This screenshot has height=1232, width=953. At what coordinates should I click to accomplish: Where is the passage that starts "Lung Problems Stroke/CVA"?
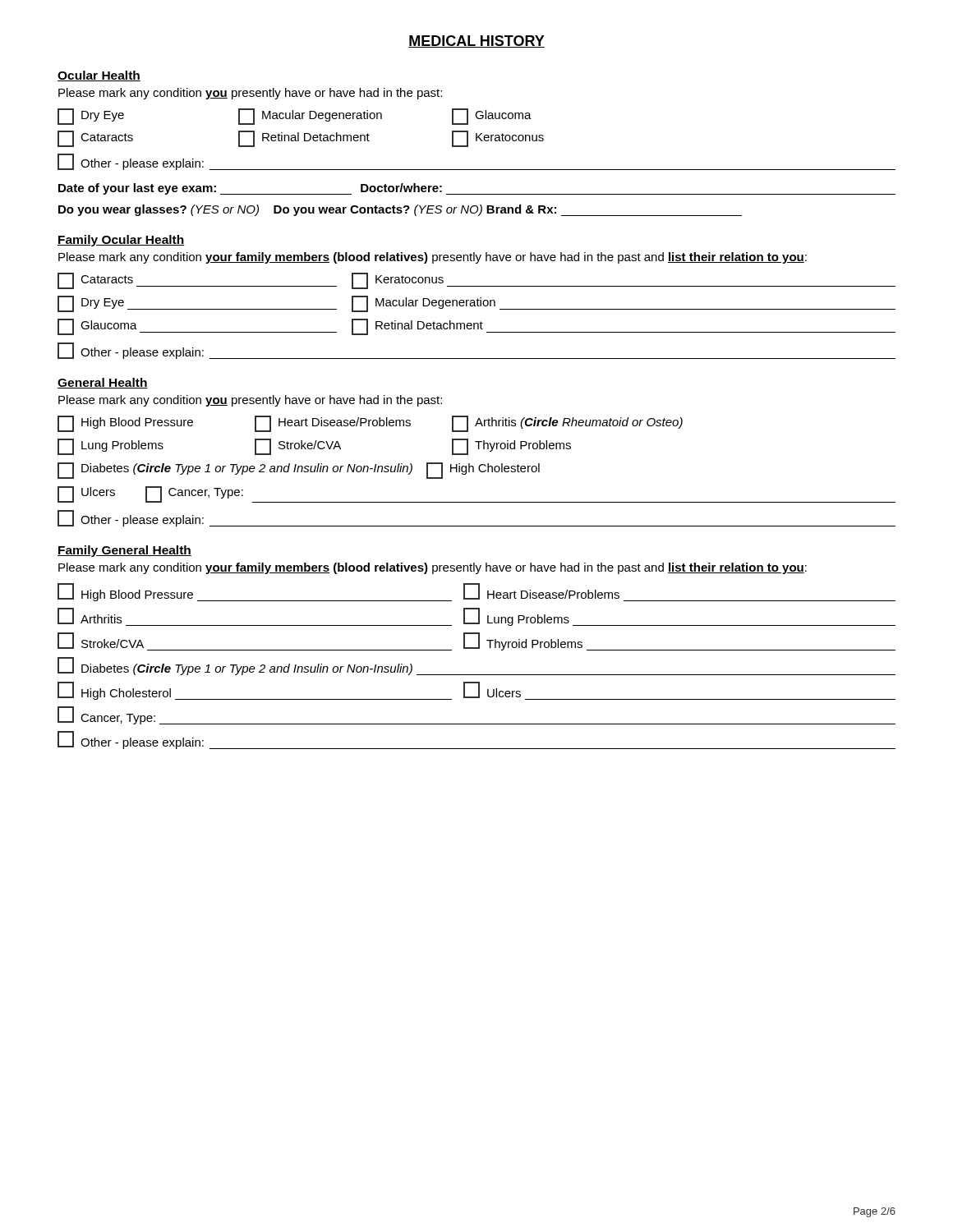476,446
